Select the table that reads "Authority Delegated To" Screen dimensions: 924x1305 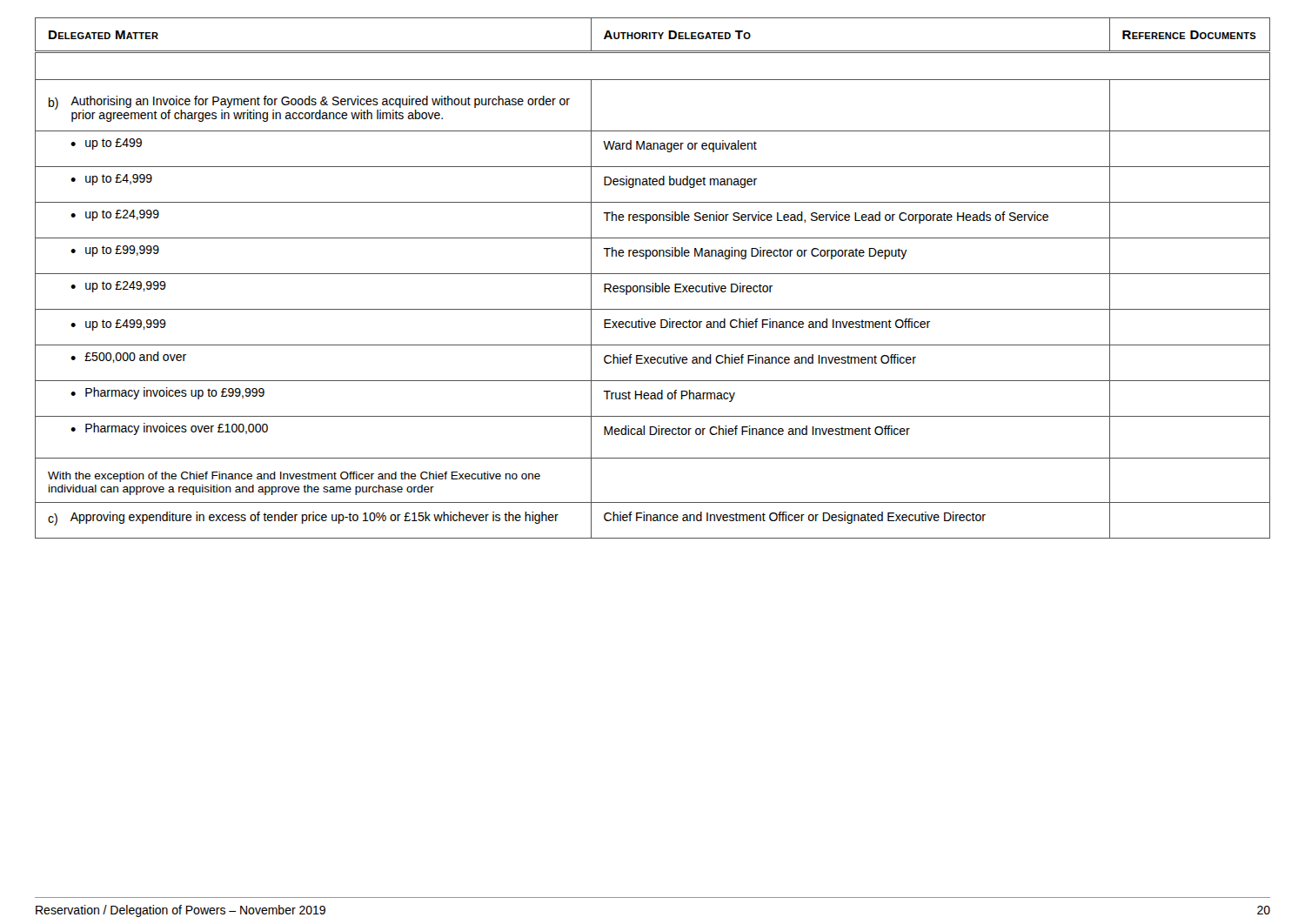tap(652, 278)
